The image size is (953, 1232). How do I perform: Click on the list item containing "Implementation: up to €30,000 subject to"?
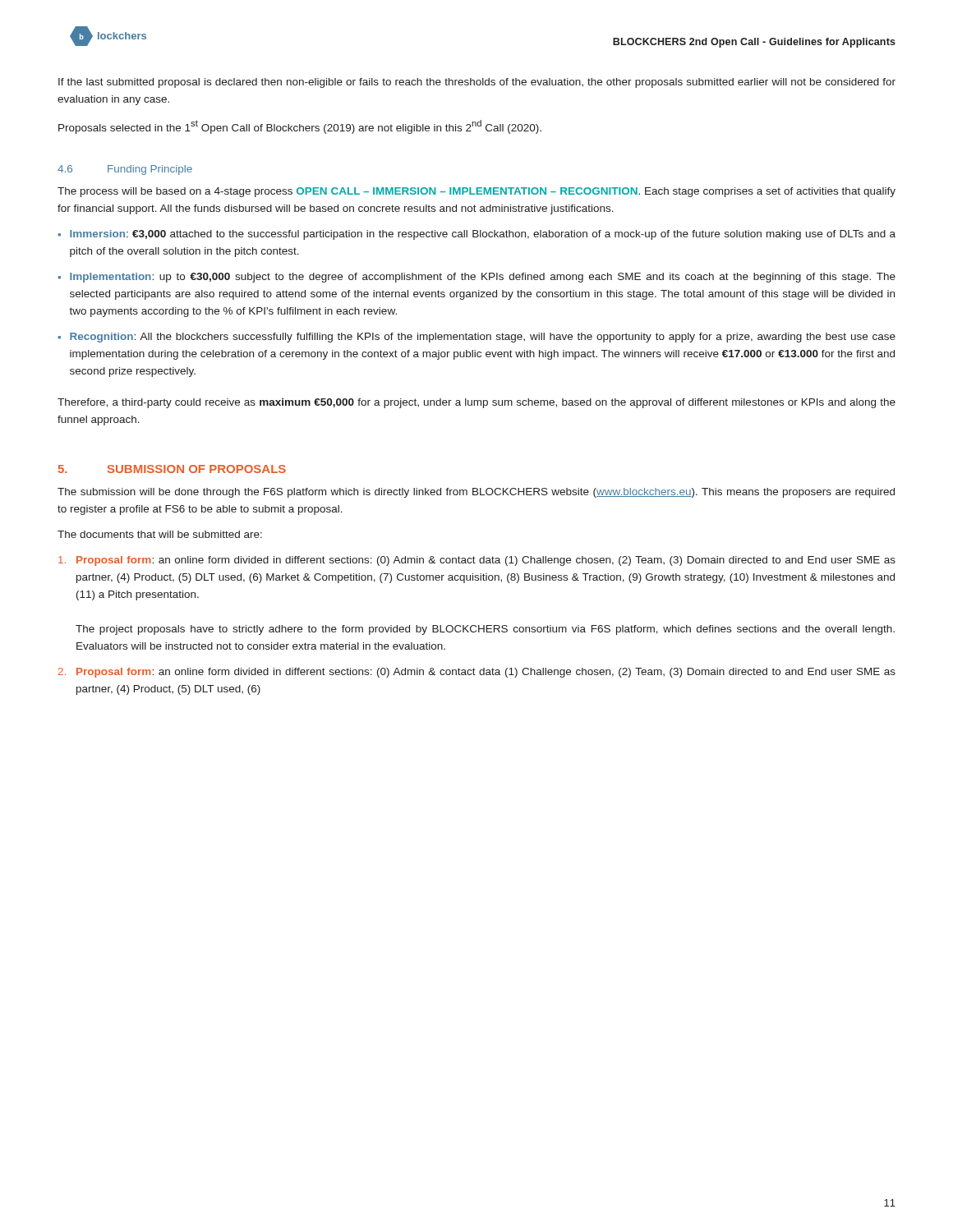click(x=483, y=294)
